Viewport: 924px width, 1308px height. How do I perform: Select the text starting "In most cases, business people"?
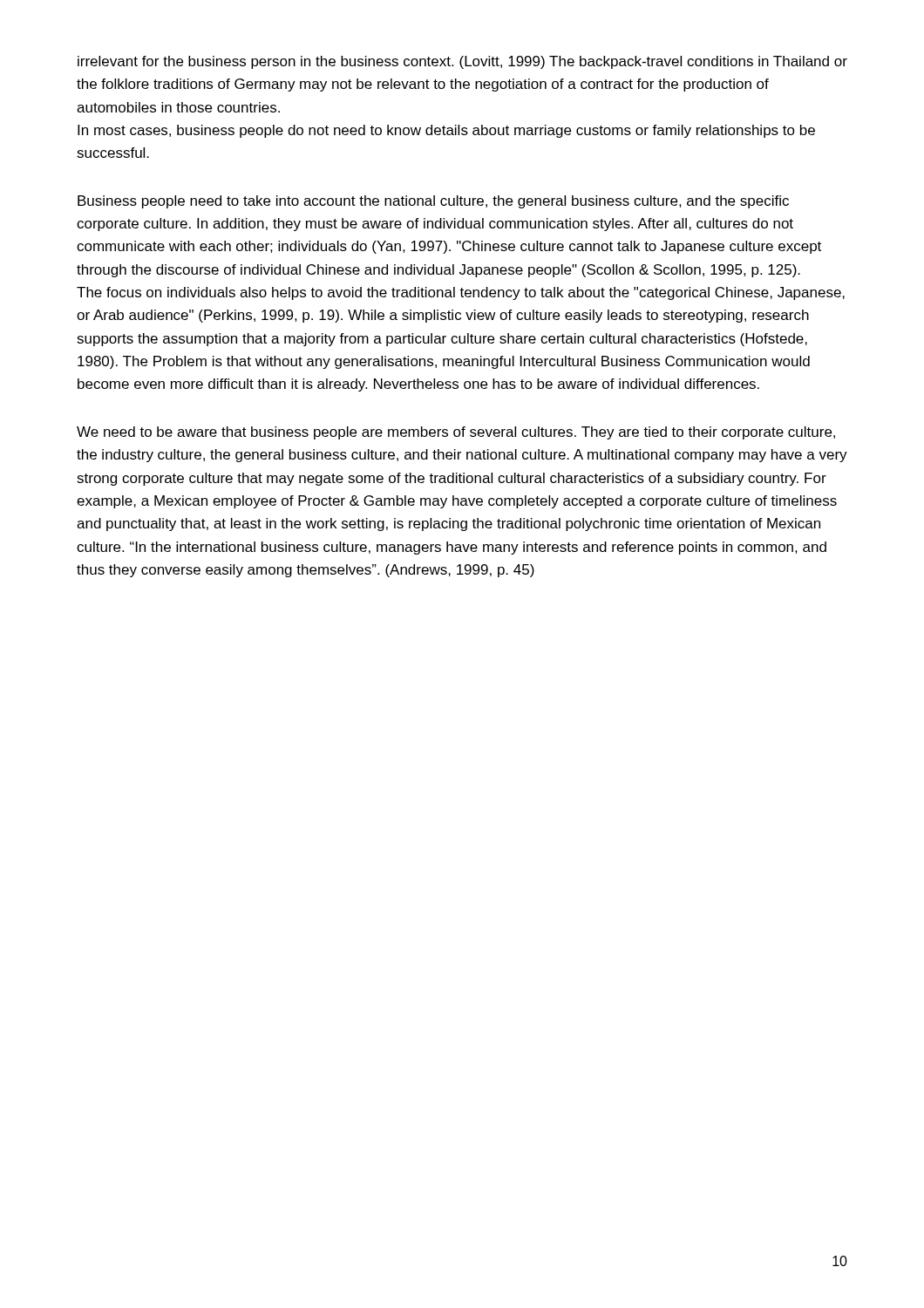click(446, 142)
